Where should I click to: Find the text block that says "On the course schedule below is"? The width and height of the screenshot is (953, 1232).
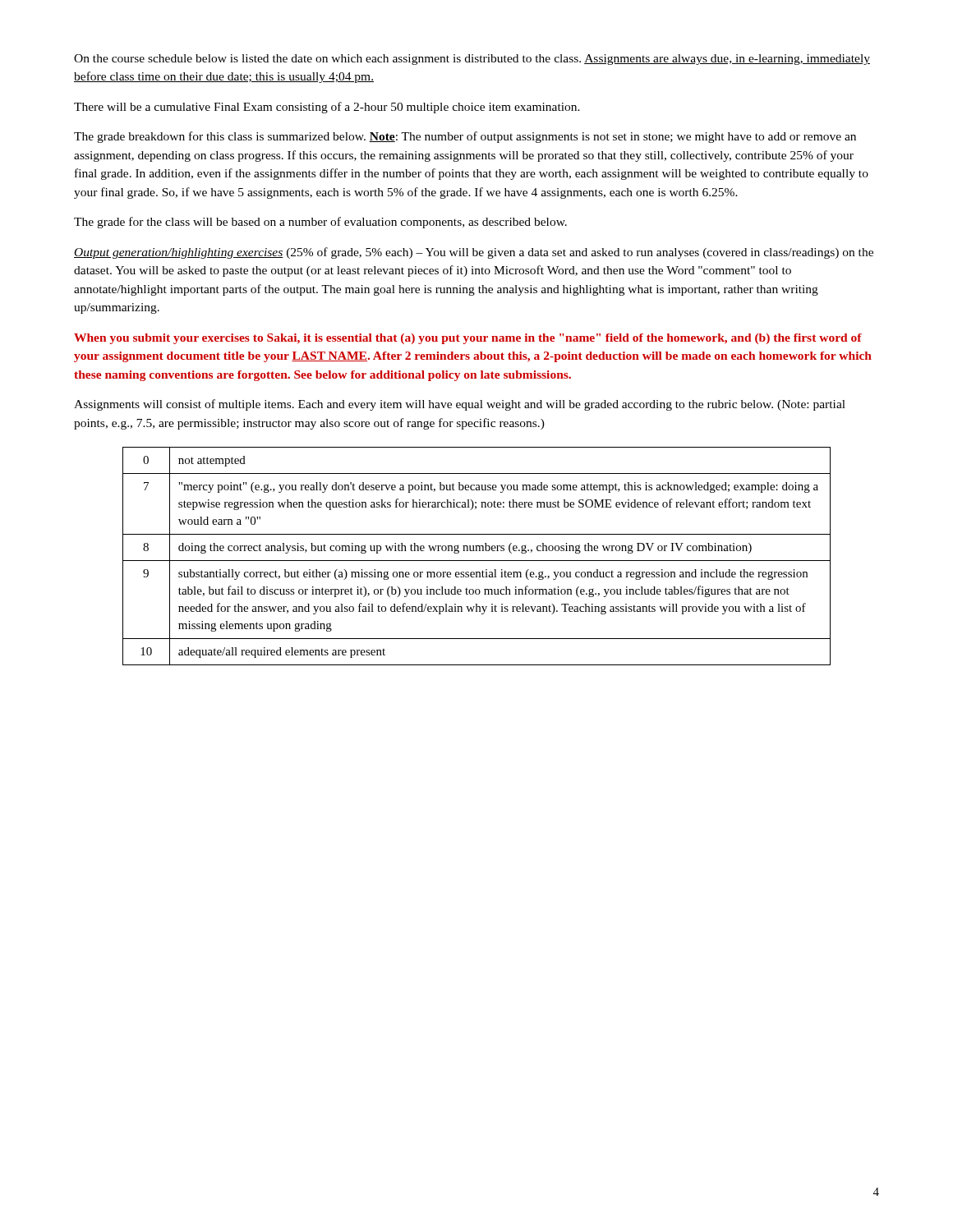pos(476,68)
